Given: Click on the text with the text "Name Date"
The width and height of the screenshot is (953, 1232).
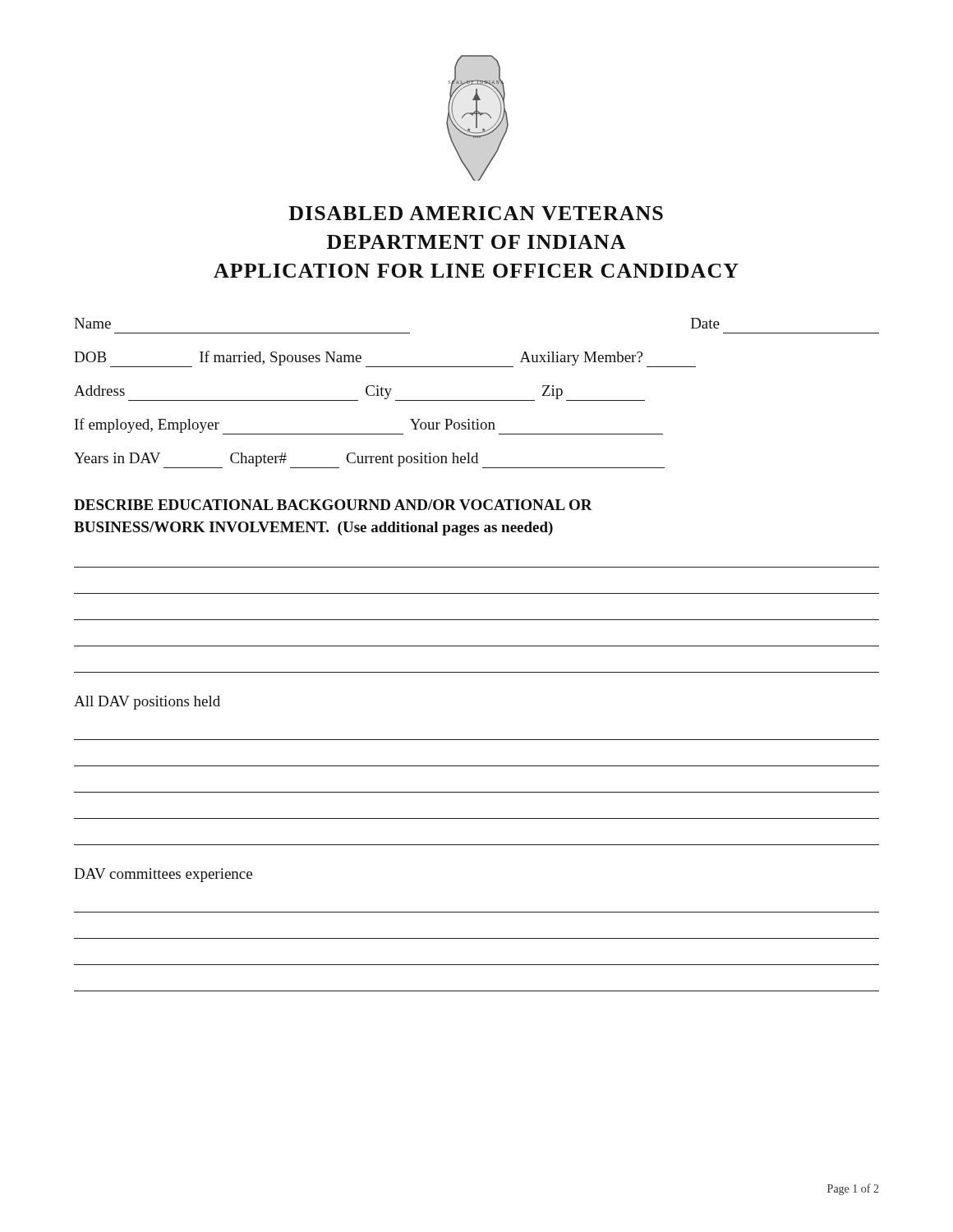Looking at the screenshot, I should click(x=90, y=323).
